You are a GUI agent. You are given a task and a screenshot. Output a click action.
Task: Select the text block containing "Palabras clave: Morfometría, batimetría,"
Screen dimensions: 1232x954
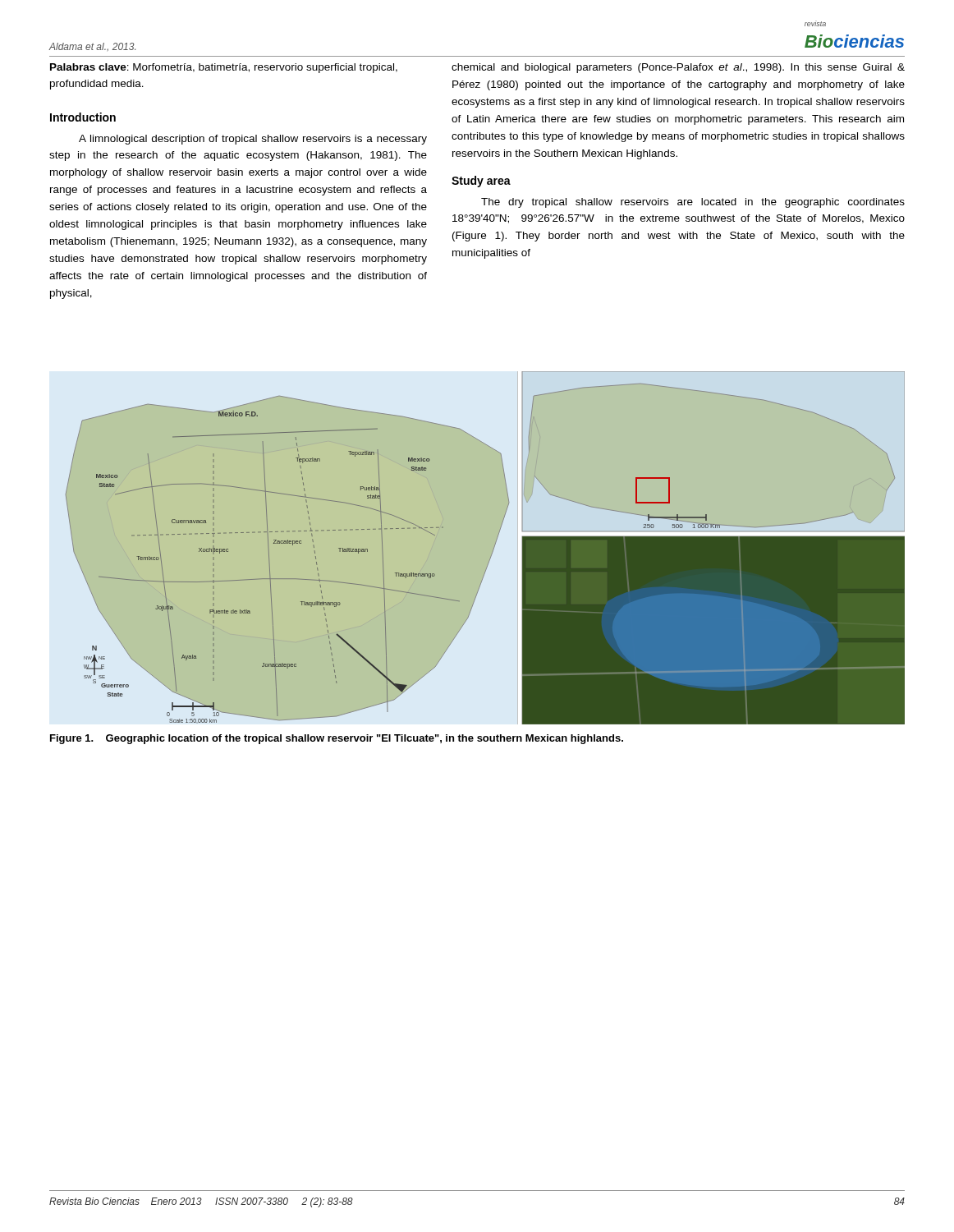(224, 75)
